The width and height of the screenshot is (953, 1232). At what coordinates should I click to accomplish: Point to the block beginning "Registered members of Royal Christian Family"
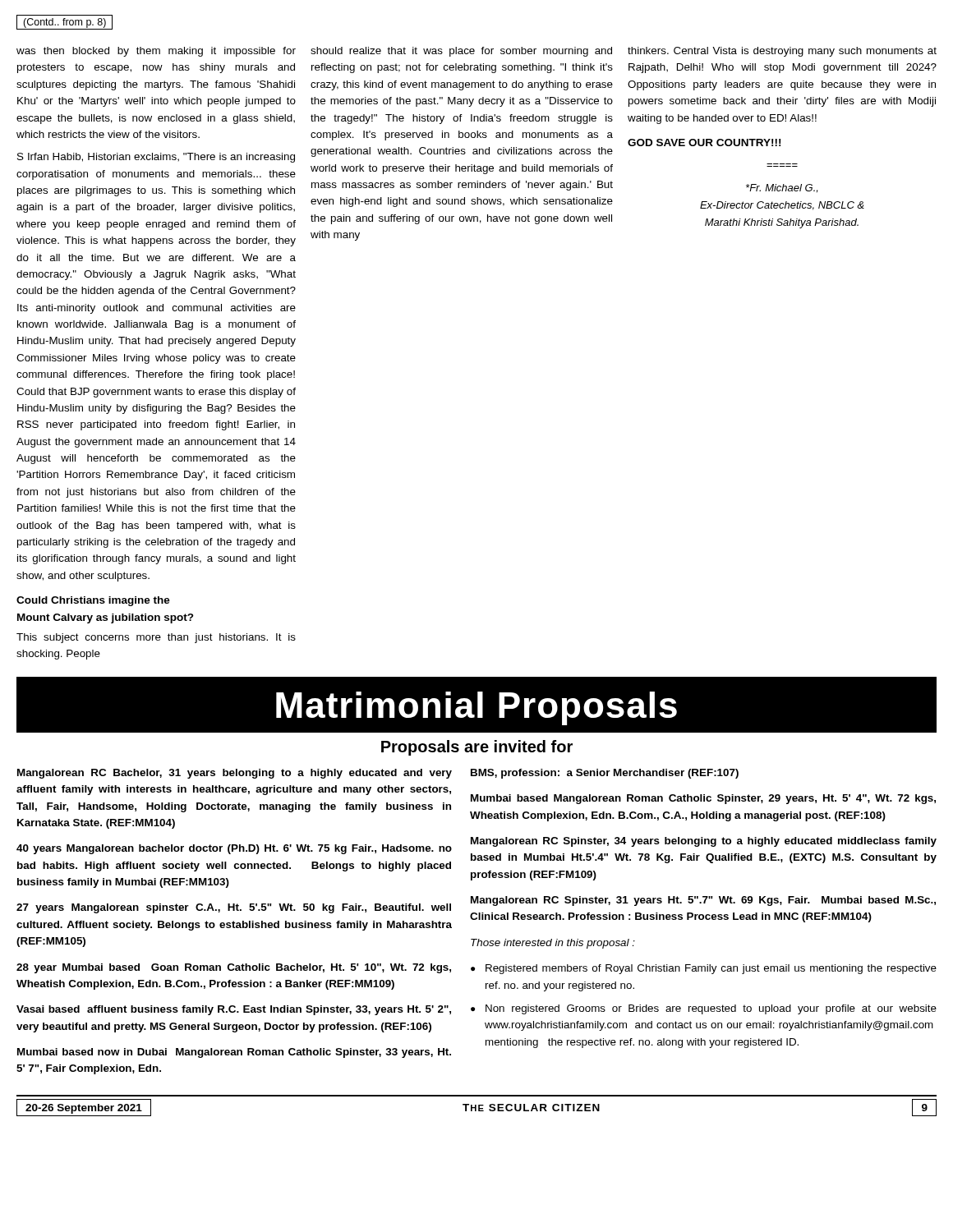point(711,976)
